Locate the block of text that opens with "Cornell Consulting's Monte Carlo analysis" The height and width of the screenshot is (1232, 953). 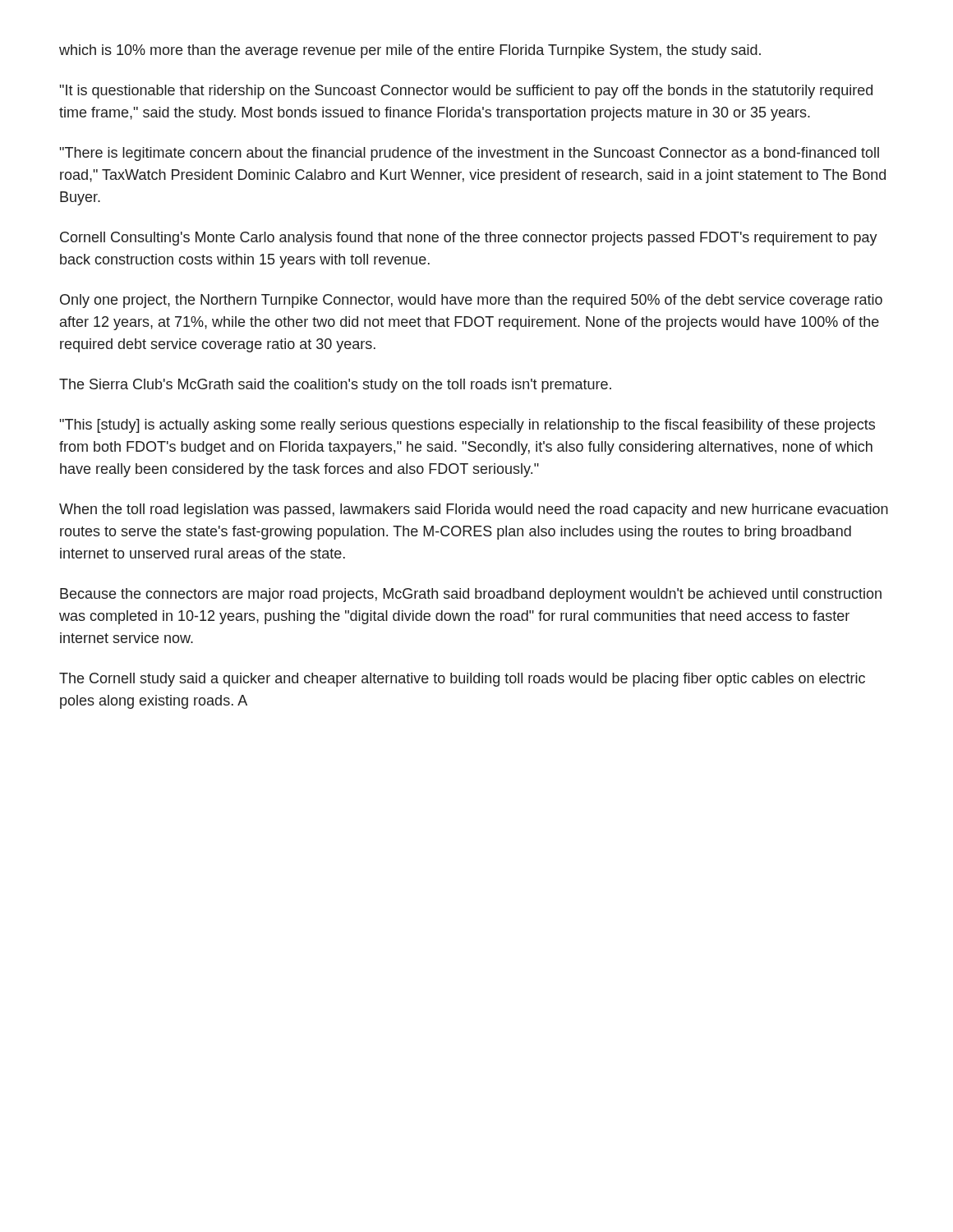pos(468,248)
